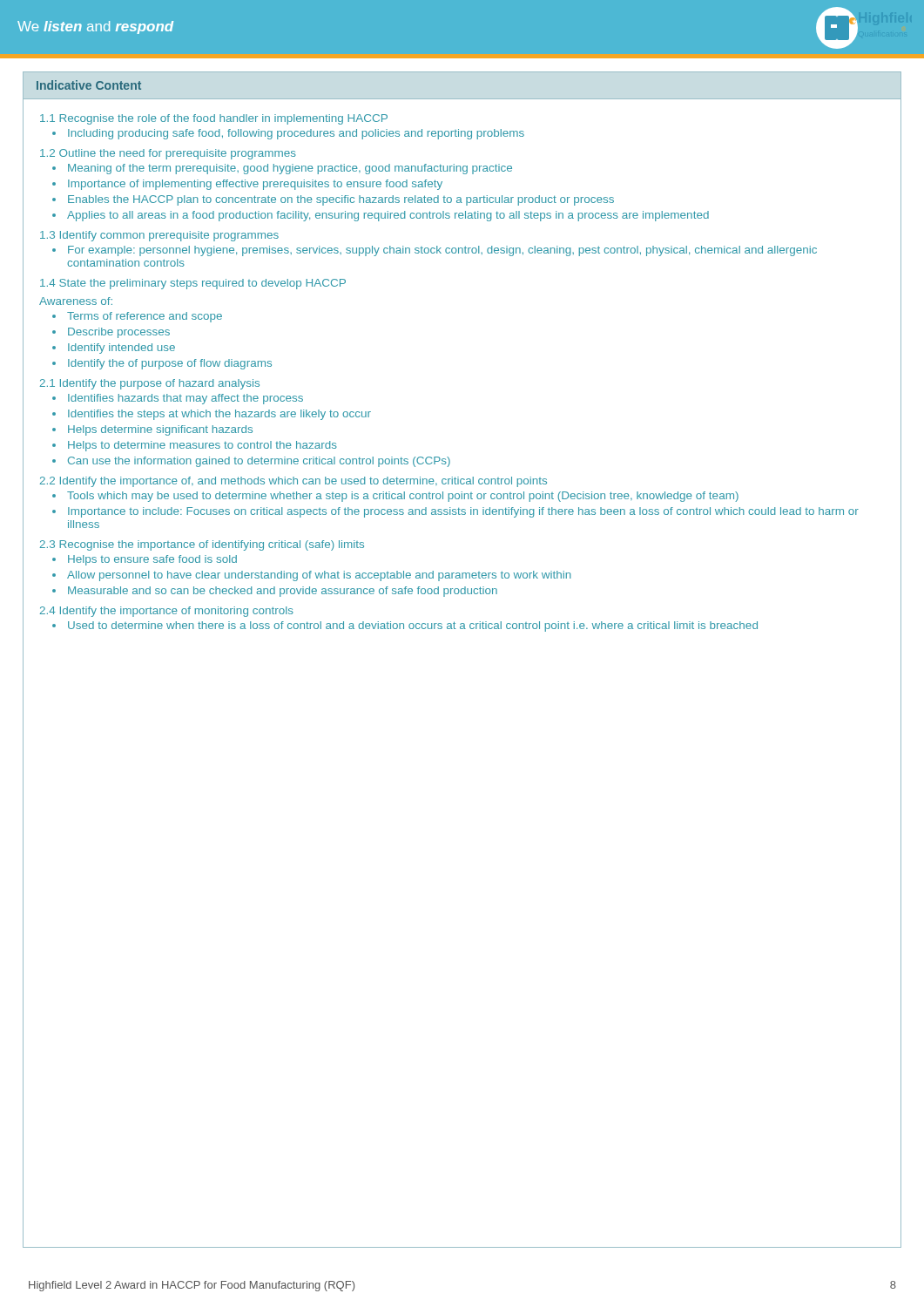Select the section header that says "Indicative Content"

89,85
